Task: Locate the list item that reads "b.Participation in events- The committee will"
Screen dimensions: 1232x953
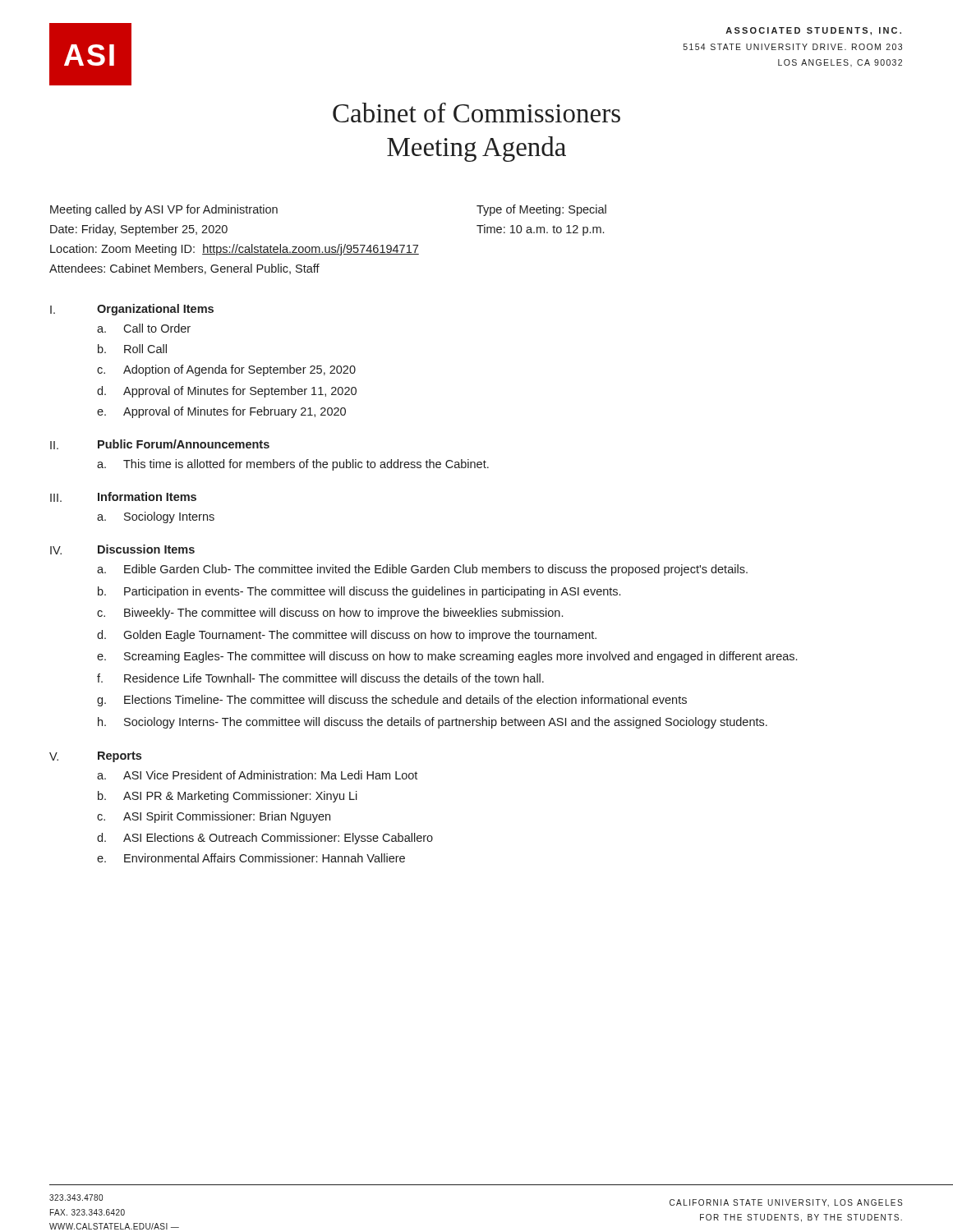Action: point(359,591)
